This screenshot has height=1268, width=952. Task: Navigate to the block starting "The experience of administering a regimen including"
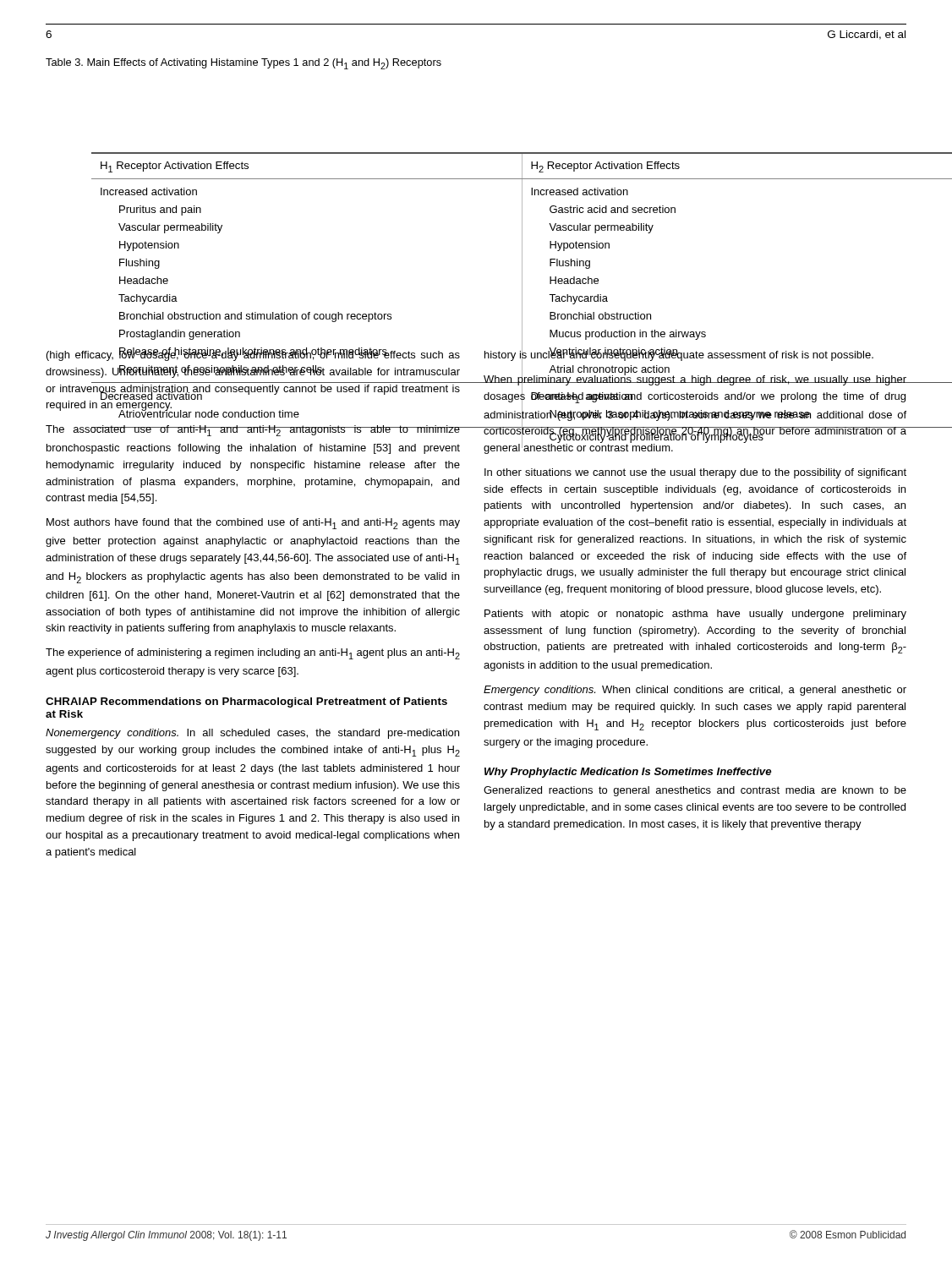click(x=253, y=662)
